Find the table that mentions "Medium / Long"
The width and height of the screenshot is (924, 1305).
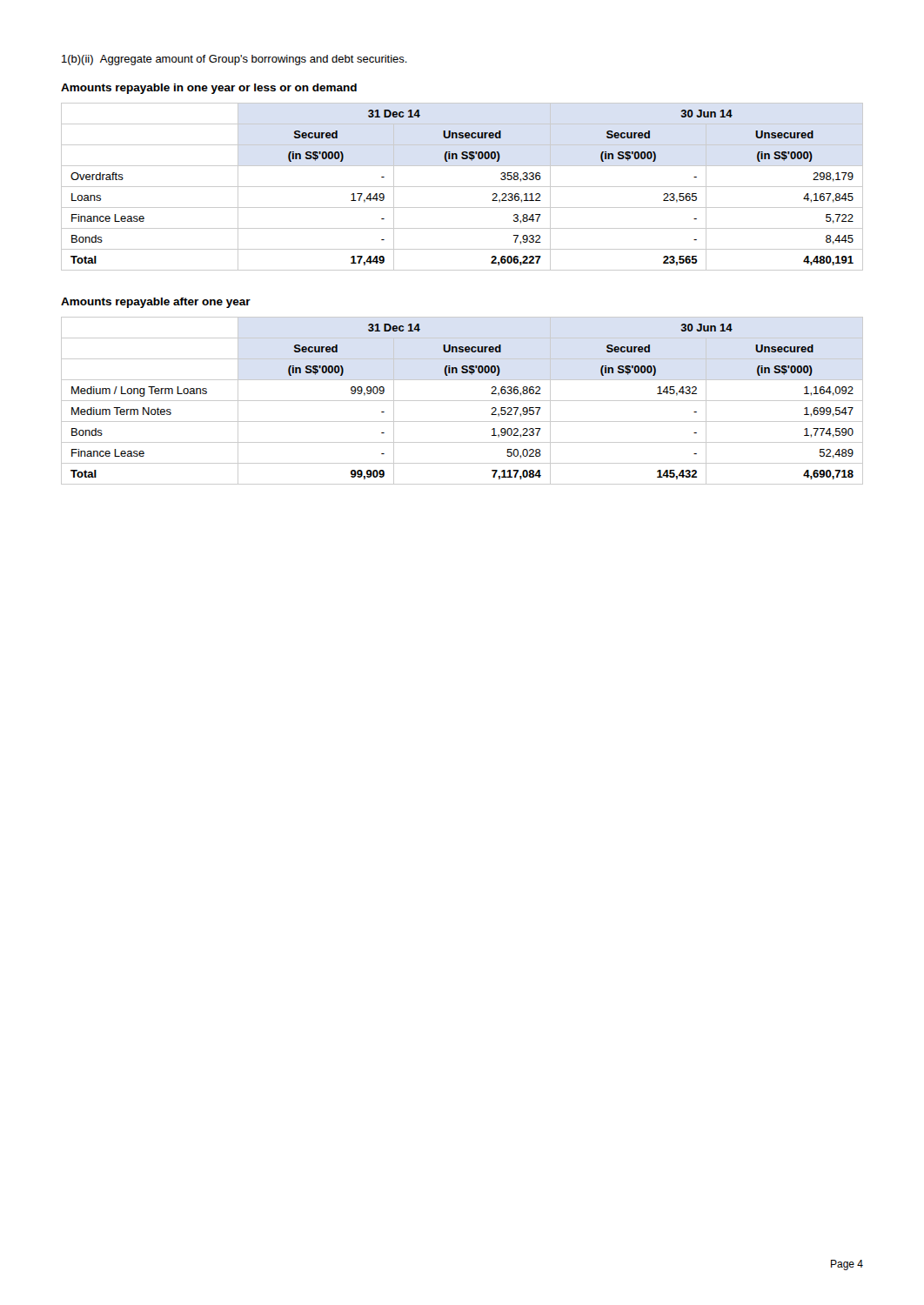pos(462,401)
